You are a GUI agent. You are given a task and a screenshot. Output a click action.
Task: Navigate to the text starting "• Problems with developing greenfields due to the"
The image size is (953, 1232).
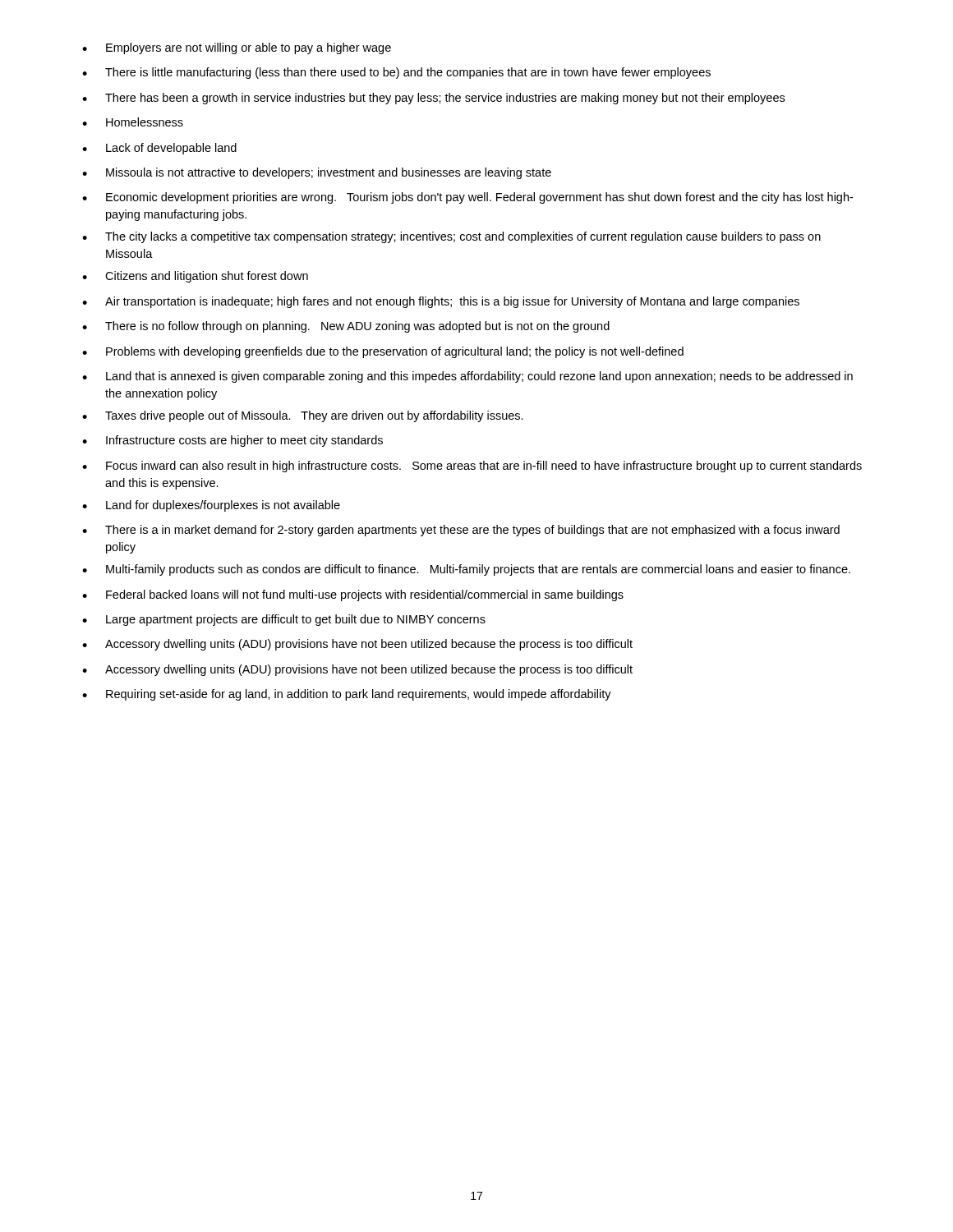click(476, 353)
